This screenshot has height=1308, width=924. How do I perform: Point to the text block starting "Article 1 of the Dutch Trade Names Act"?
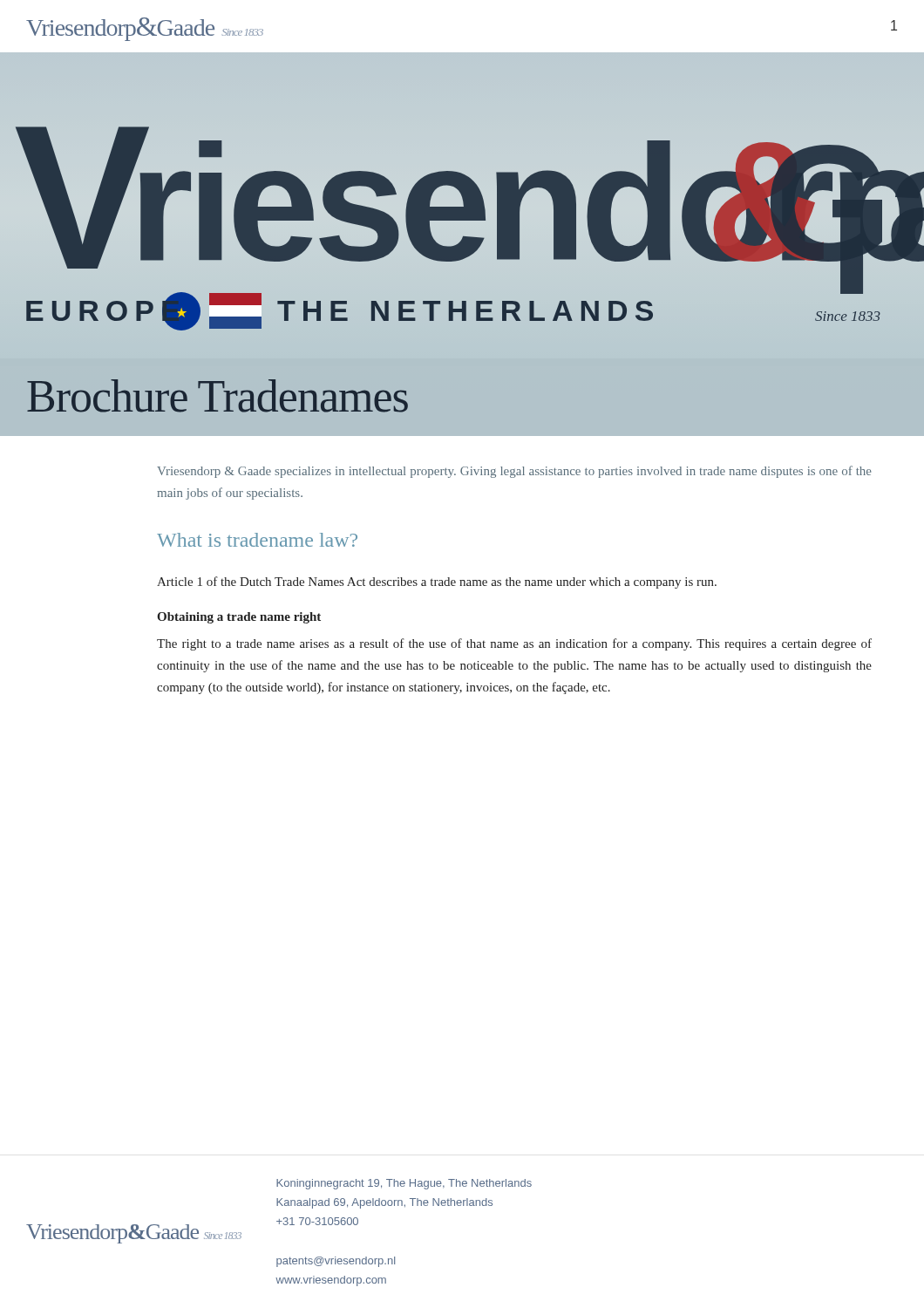click(x=437, y=581)
